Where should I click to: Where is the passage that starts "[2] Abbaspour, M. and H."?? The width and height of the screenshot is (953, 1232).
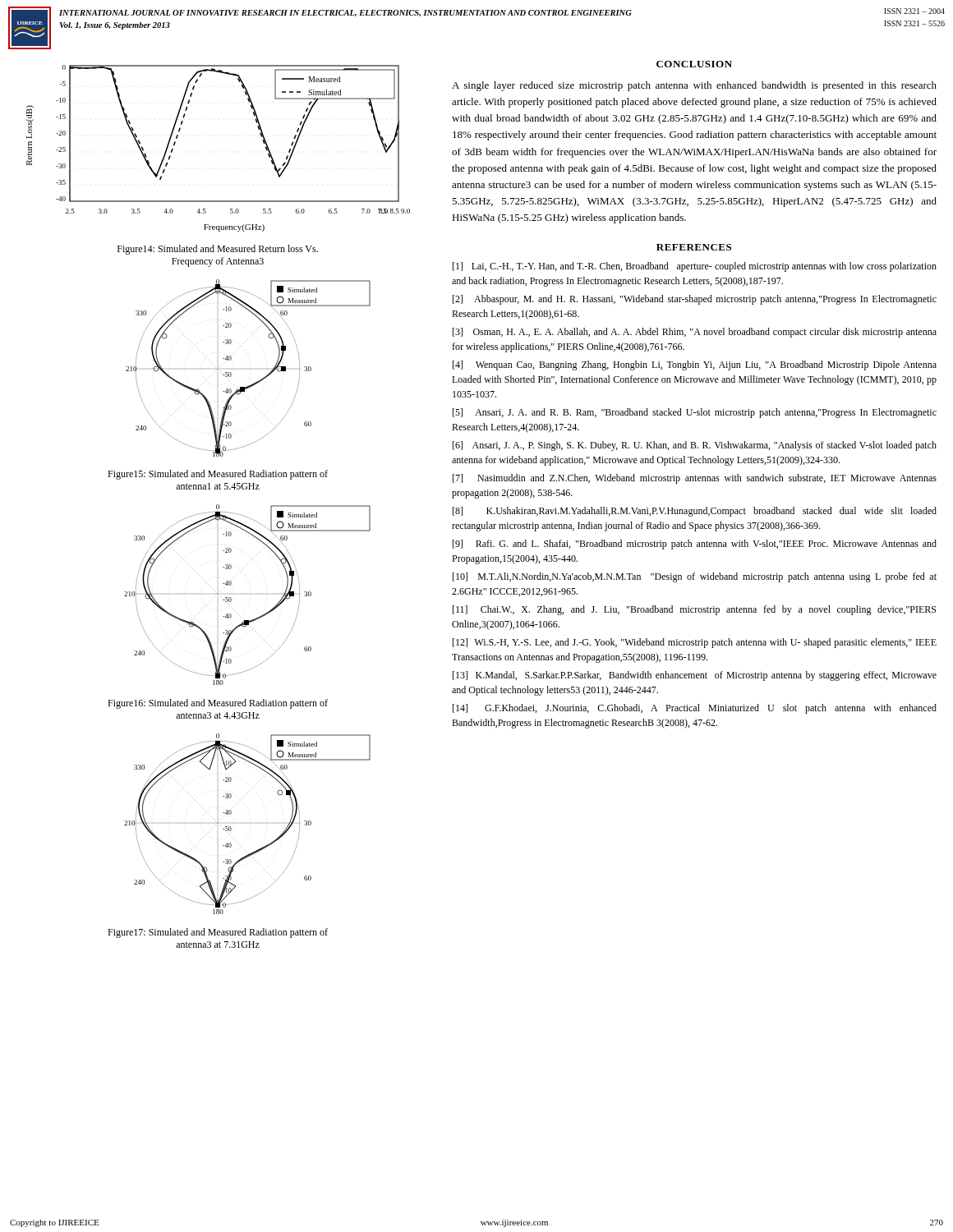(694, 307)
